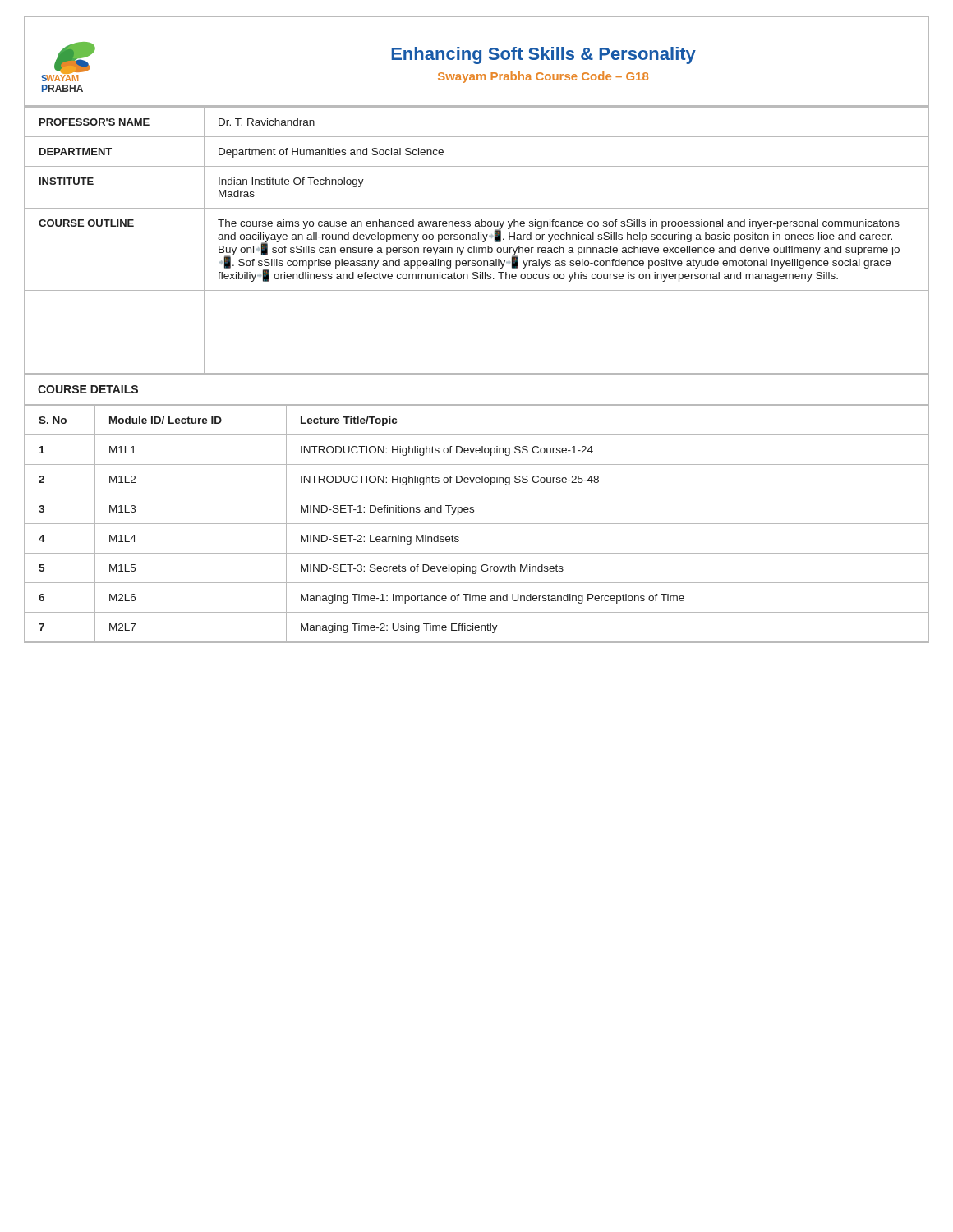Select the table that reads "MIND-SET-3: Secrets of"
This screenshot has height=1232, width=953.
point(476,524)
